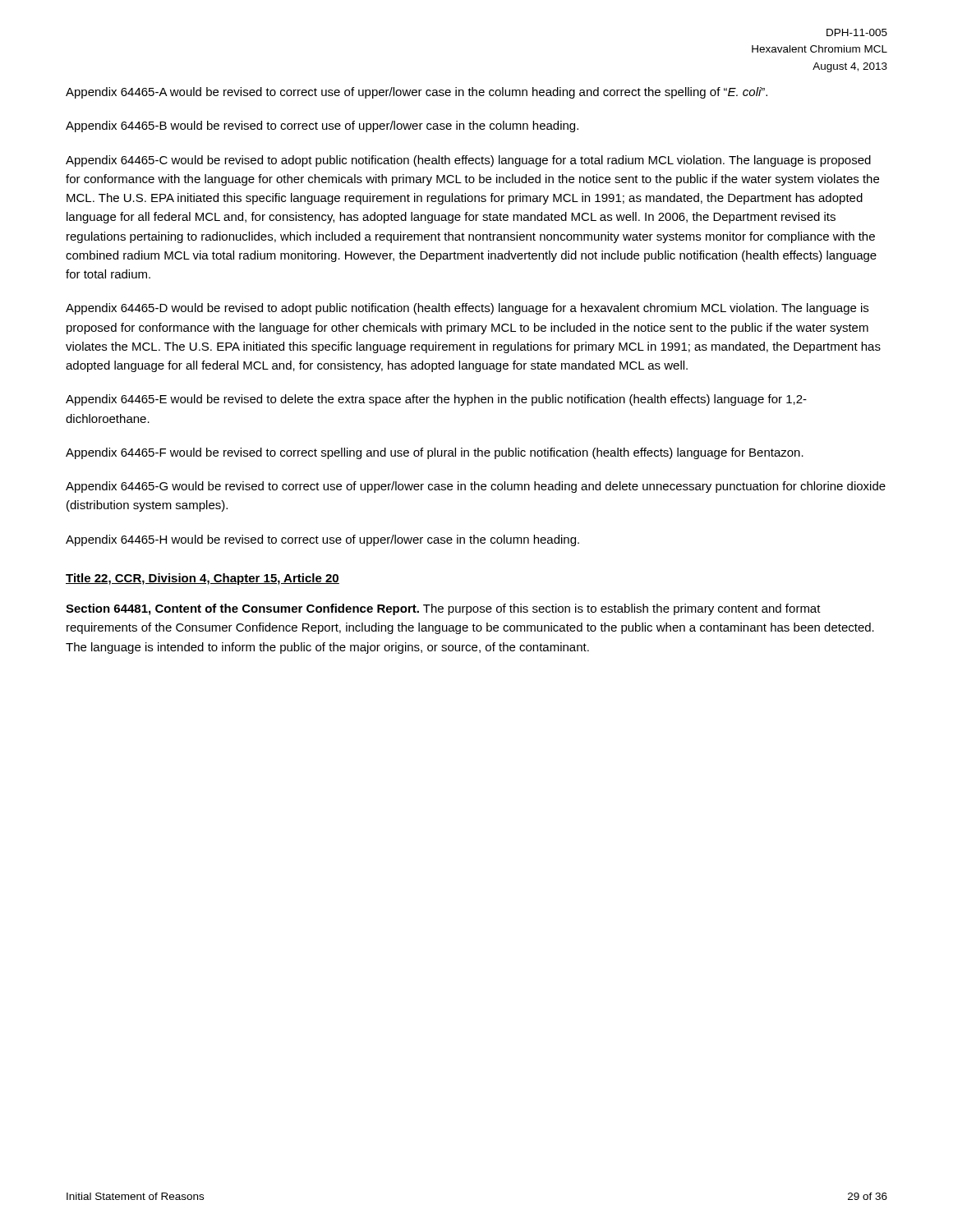953x1232 pixels.
Task: Click on the text block with the text "Appendix 64465-A would be"
Action: point(417,92)
